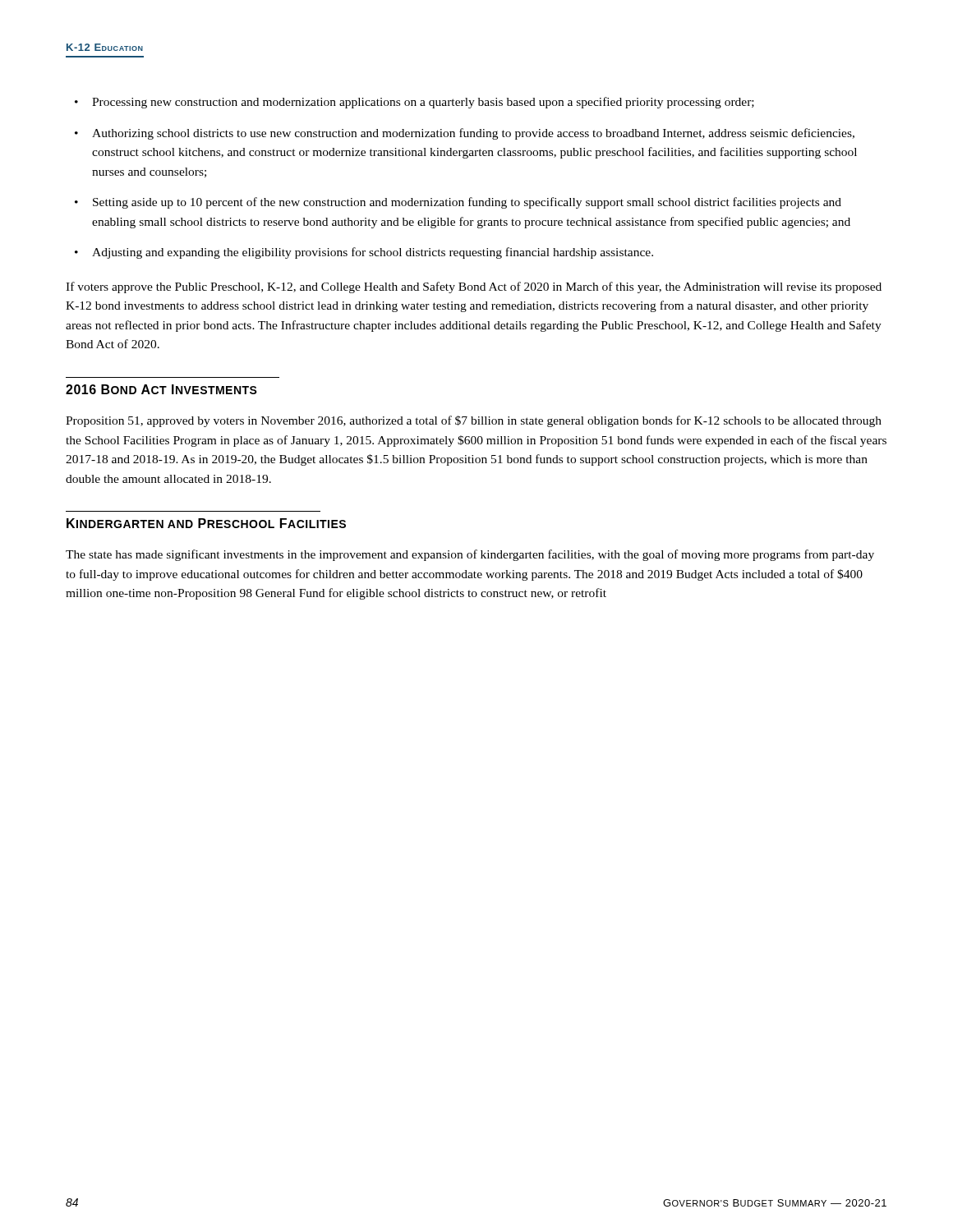
Task: Locate the block starting "2016 BOND ACT INVESTMENTS"
Action: [x=162, y=390]
